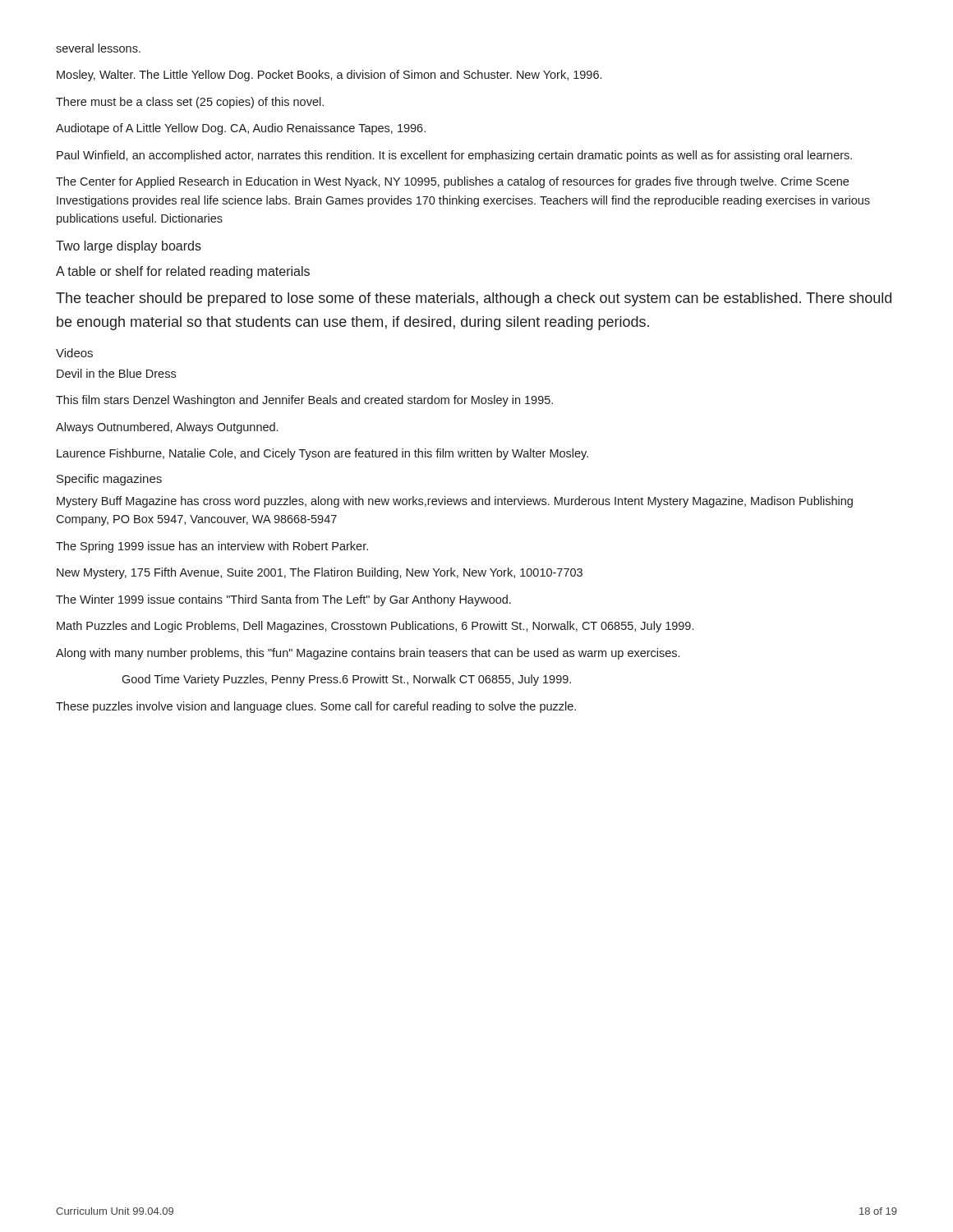
Task: Point to the element starting "Mosley, Walter. The Little"
Action: click(x=329, y=75)
